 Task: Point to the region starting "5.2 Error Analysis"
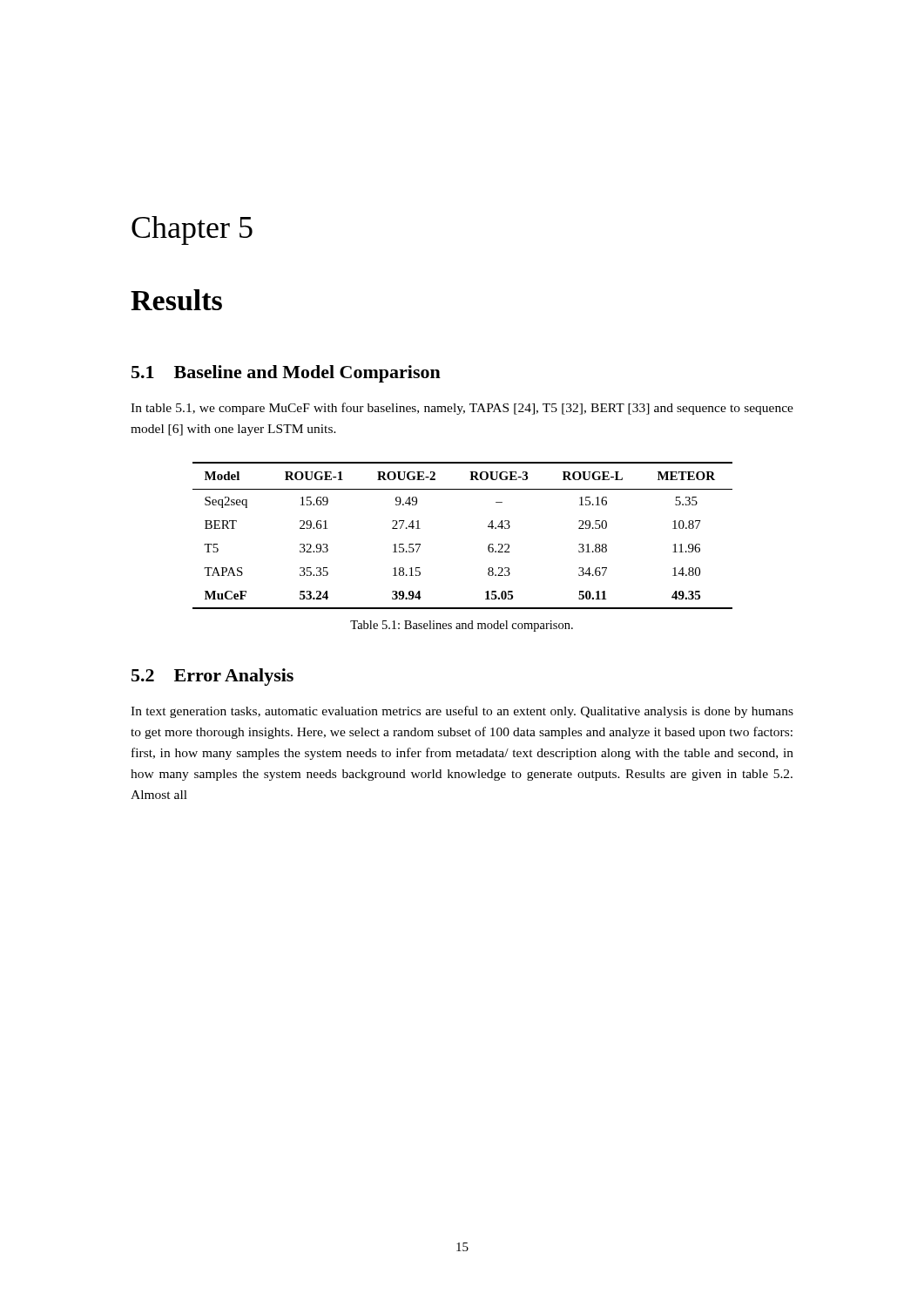click(212, 675)
